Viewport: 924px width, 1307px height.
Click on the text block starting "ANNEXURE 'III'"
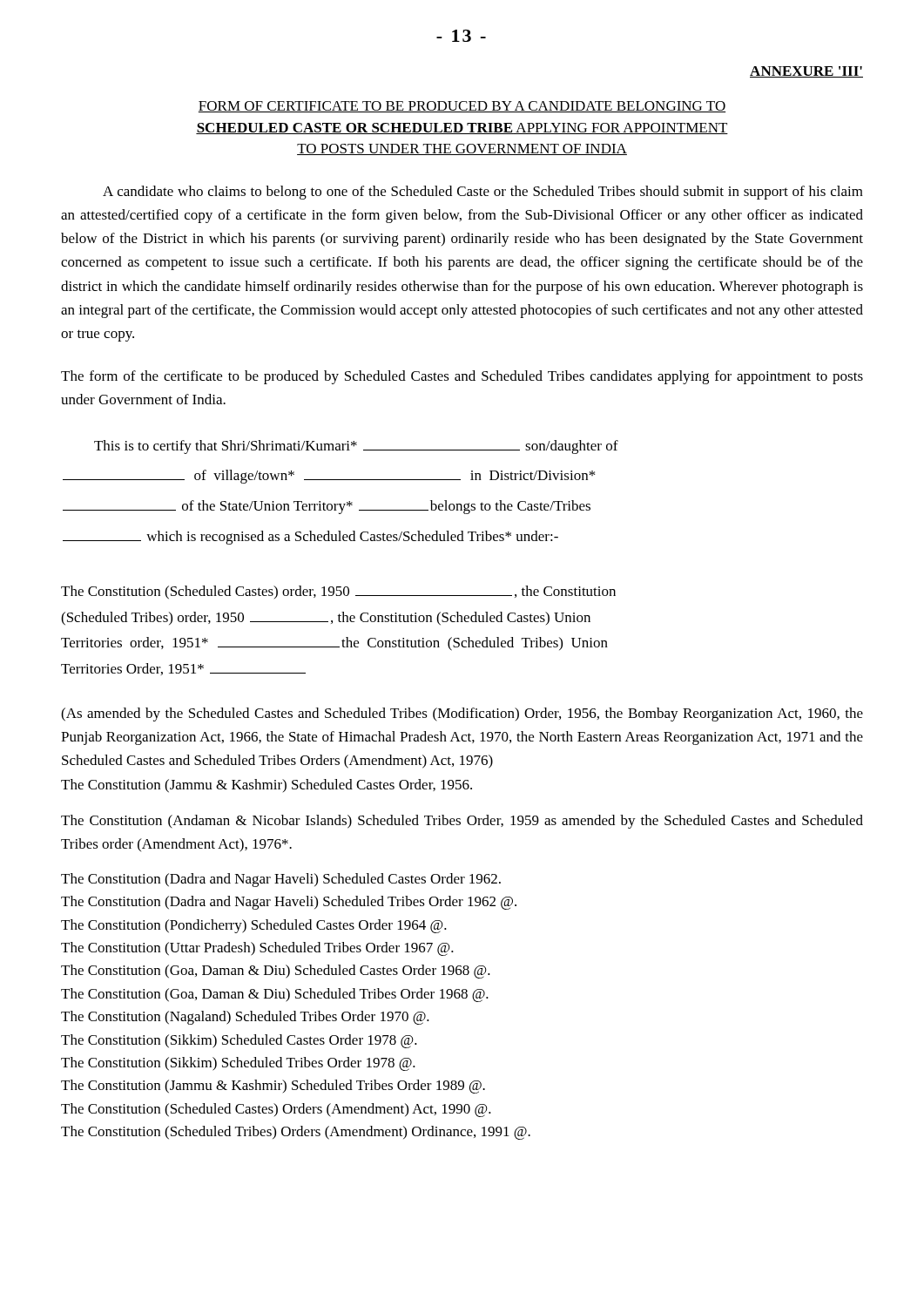point(806,71)
